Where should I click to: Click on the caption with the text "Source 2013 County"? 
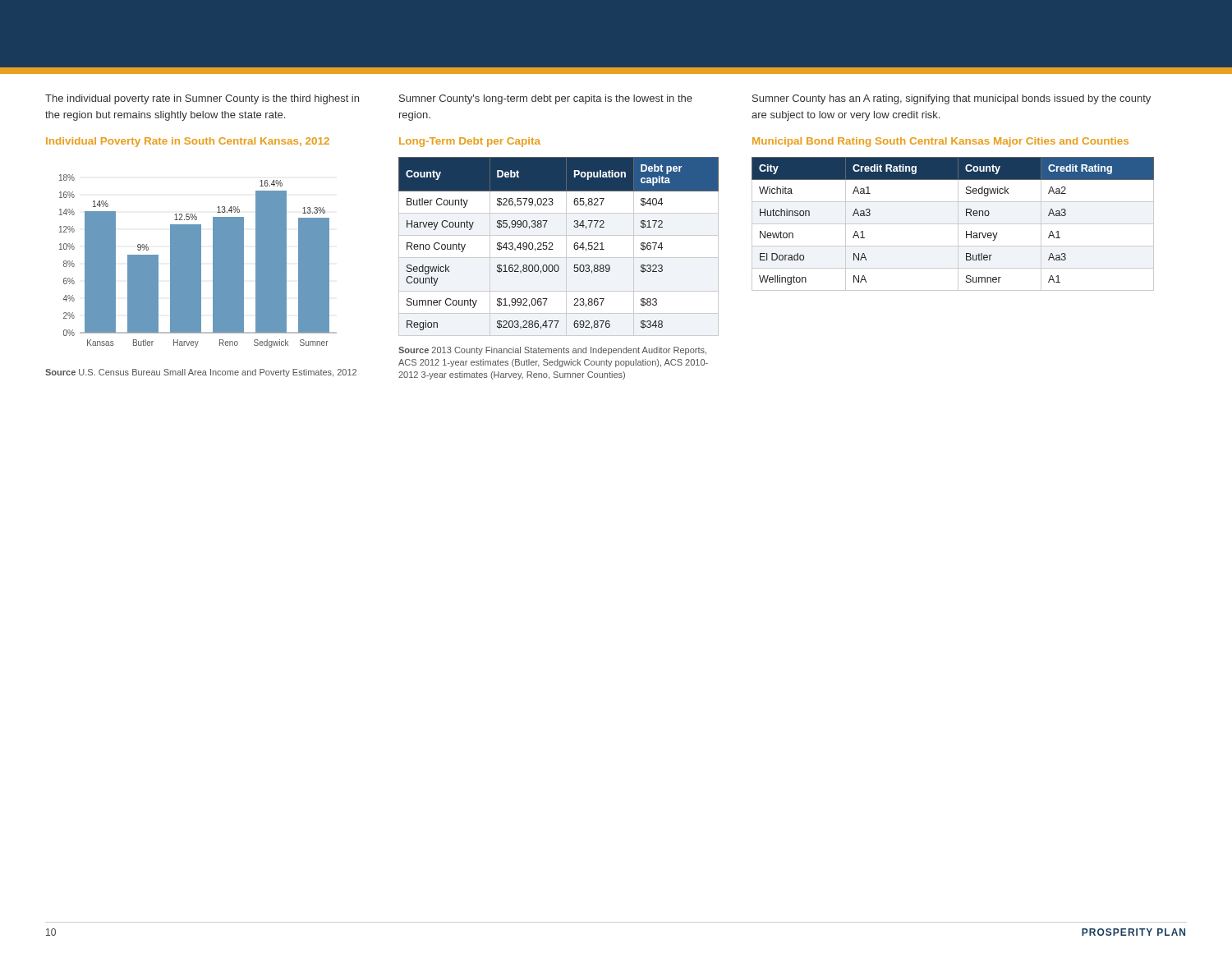pos(553,362)
